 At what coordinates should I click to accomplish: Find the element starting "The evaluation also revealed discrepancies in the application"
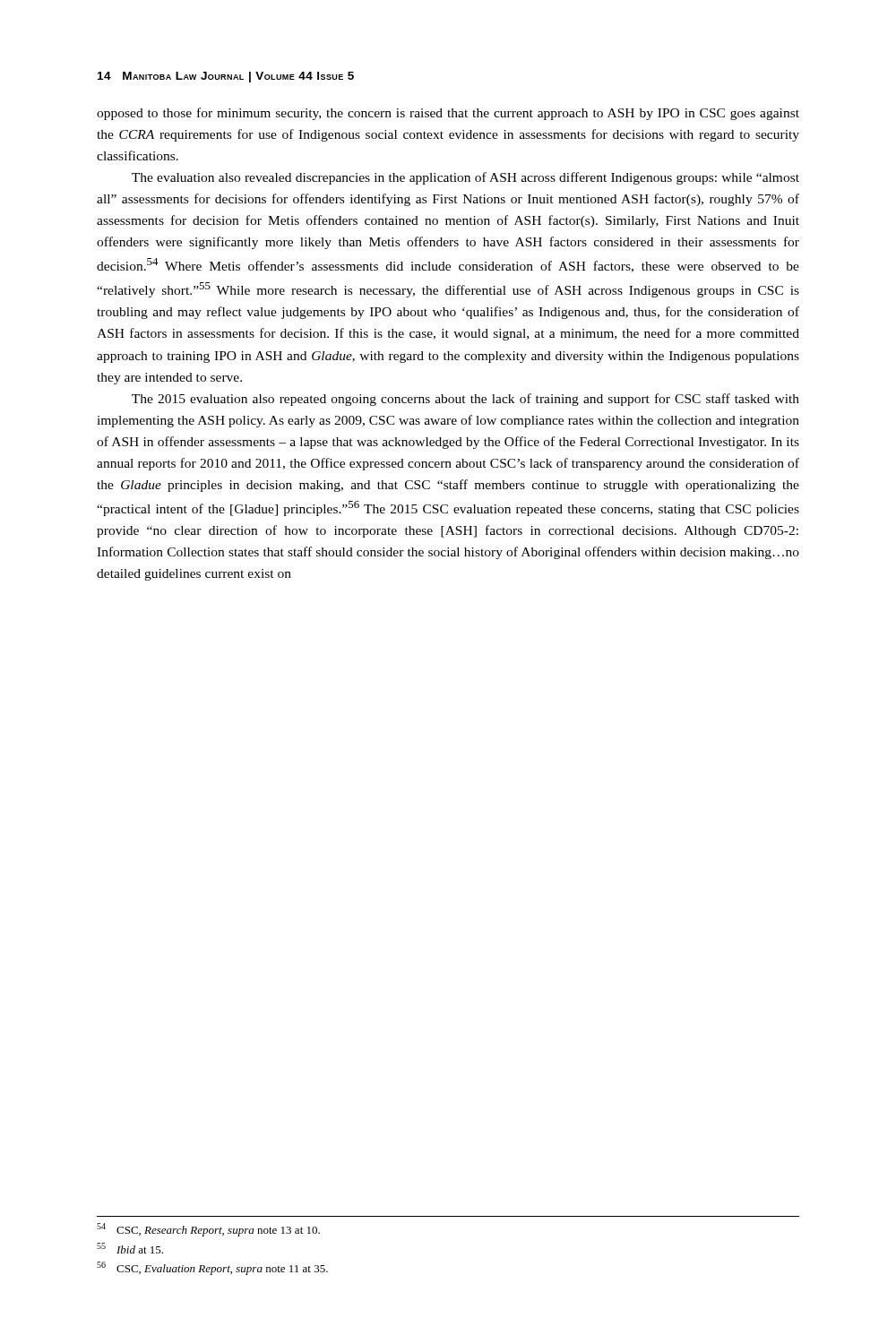[x=448, y=277]
